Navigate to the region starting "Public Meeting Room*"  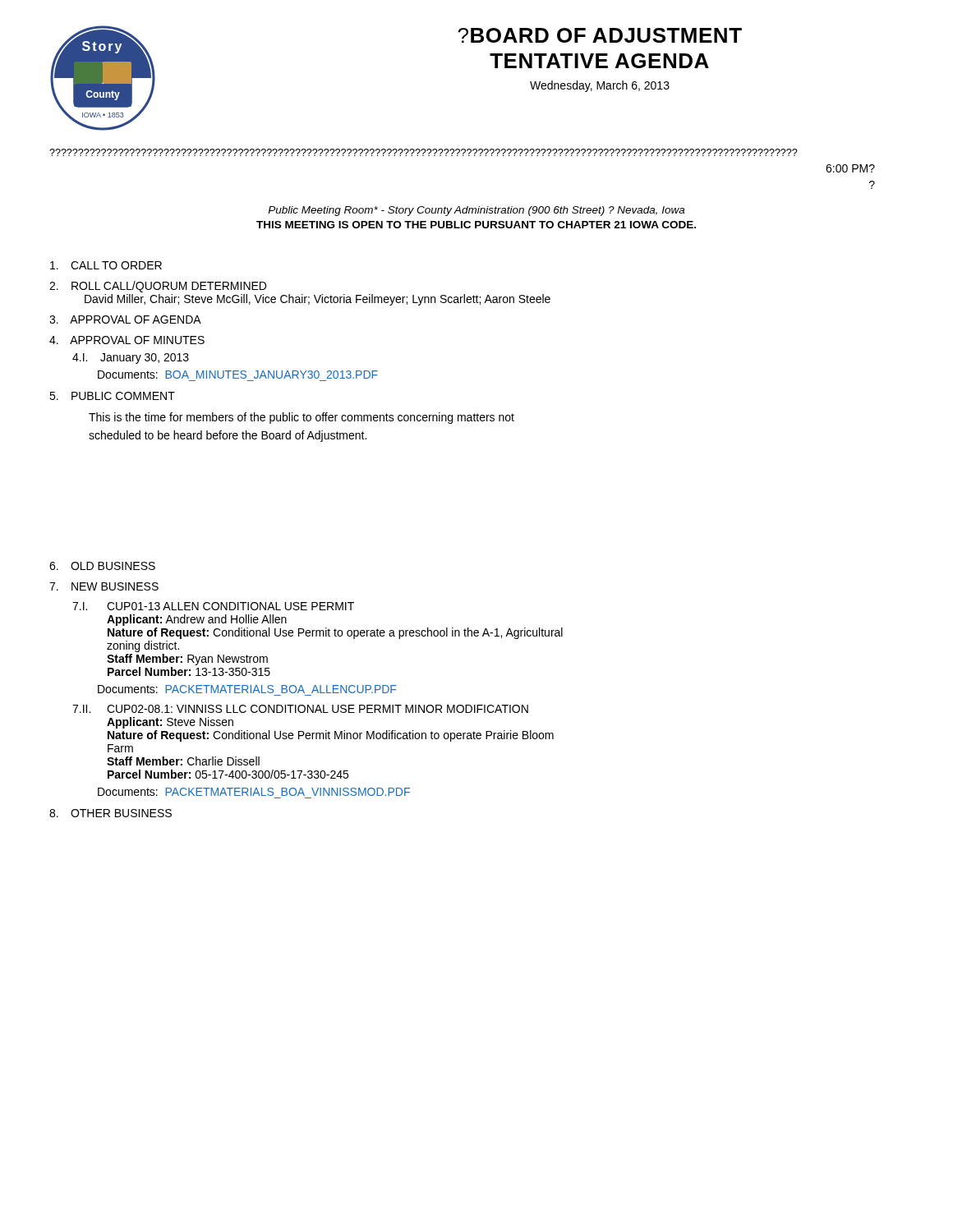pyautogui.click(x=476, y=217)
